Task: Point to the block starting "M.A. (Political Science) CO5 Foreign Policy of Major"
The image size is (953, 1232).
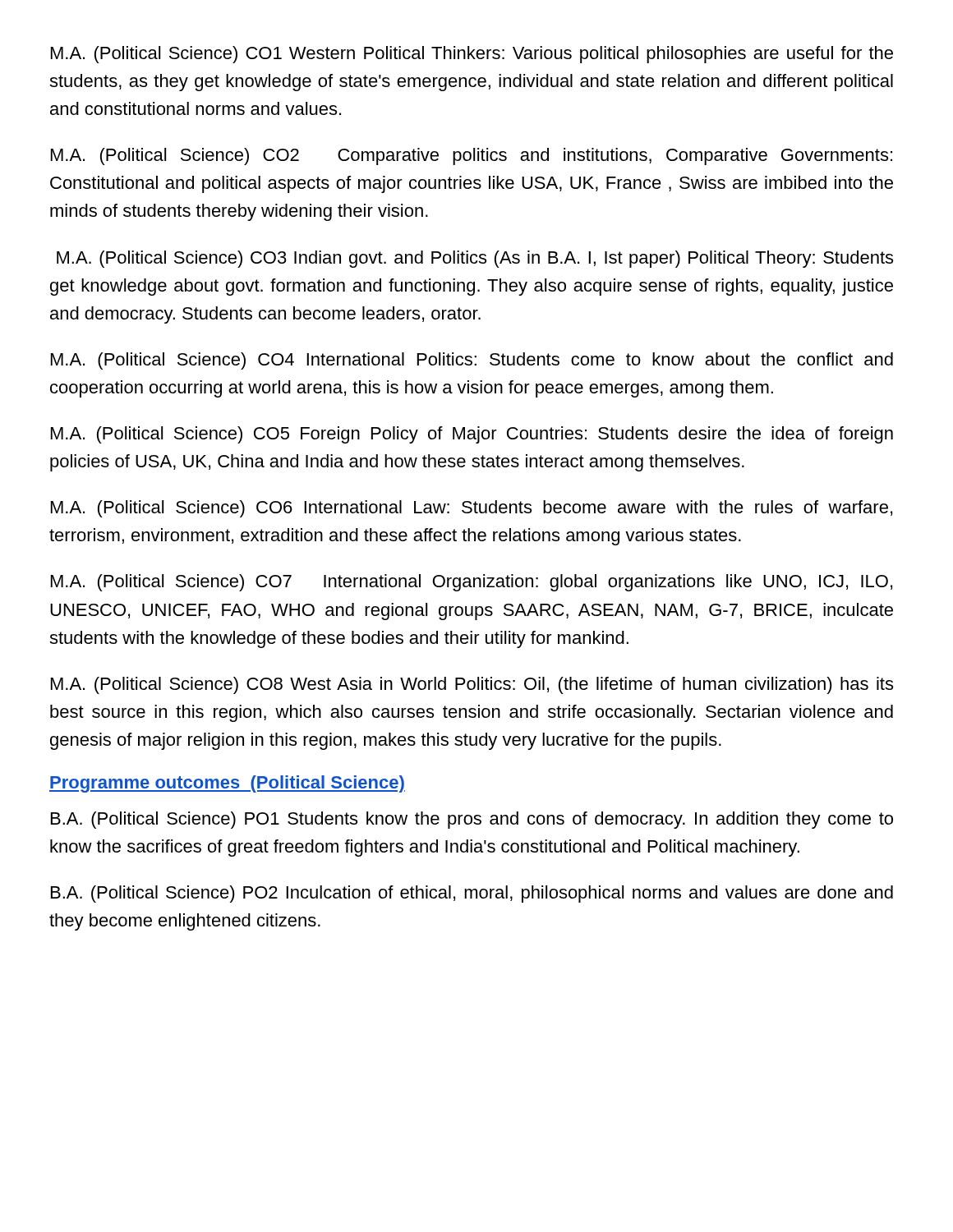Action: (472, 447)
